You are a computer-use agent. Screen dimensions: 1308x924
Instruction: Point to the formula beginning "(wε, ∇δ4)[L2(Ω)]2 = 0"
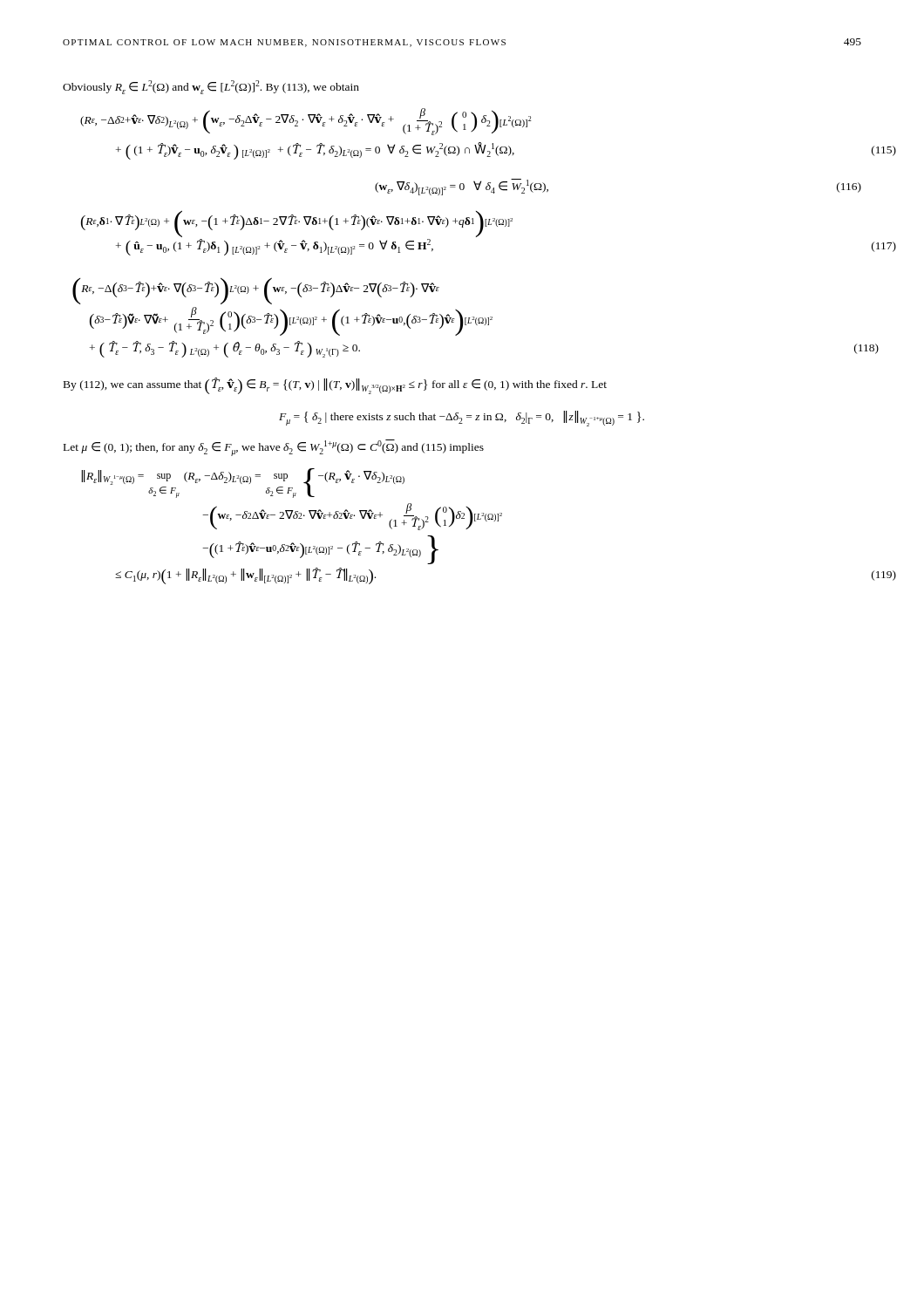tap(461, 187)
